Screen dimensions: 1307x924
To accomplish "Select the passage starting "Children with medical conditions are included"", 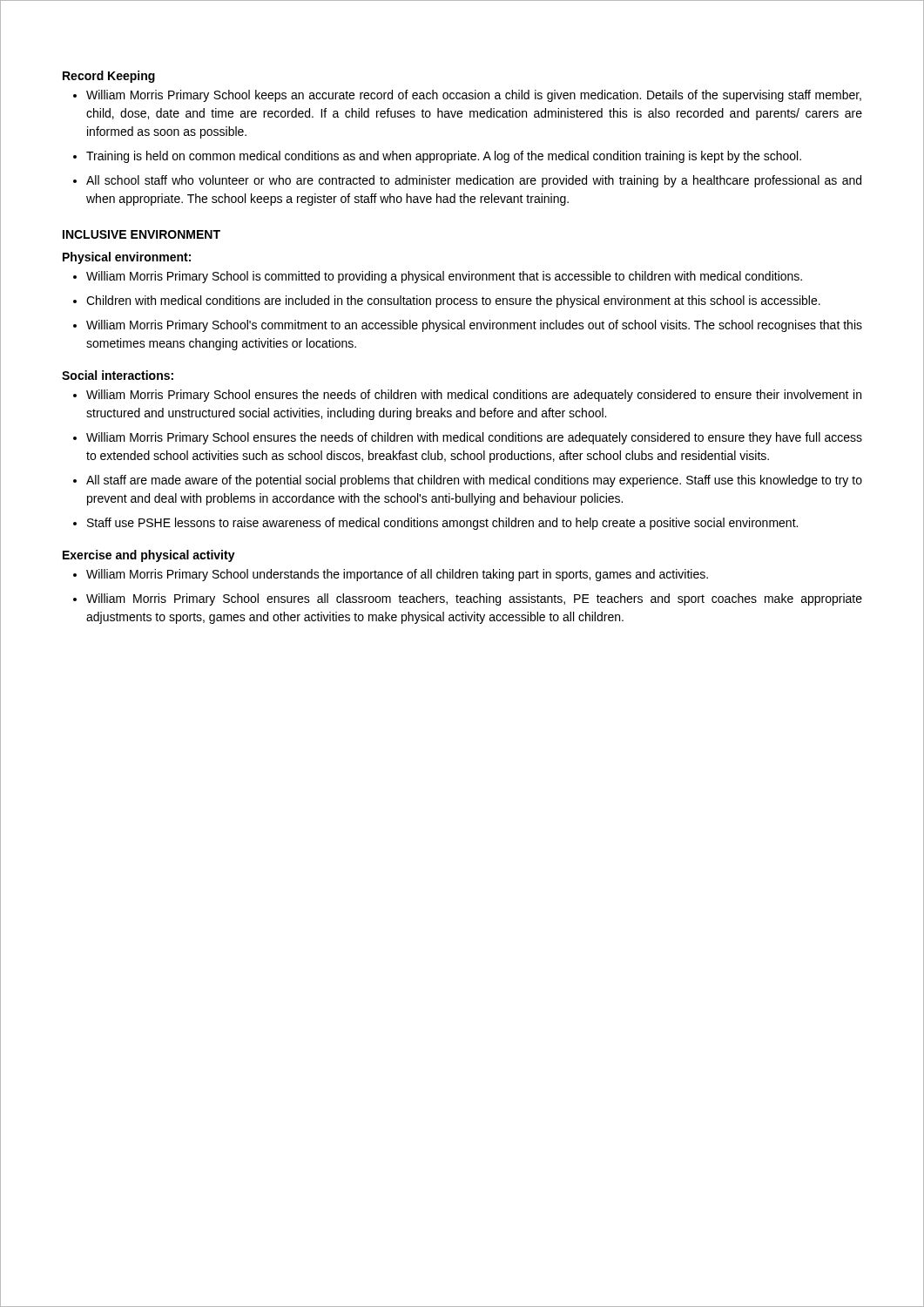I will click(x=454, y=301).
